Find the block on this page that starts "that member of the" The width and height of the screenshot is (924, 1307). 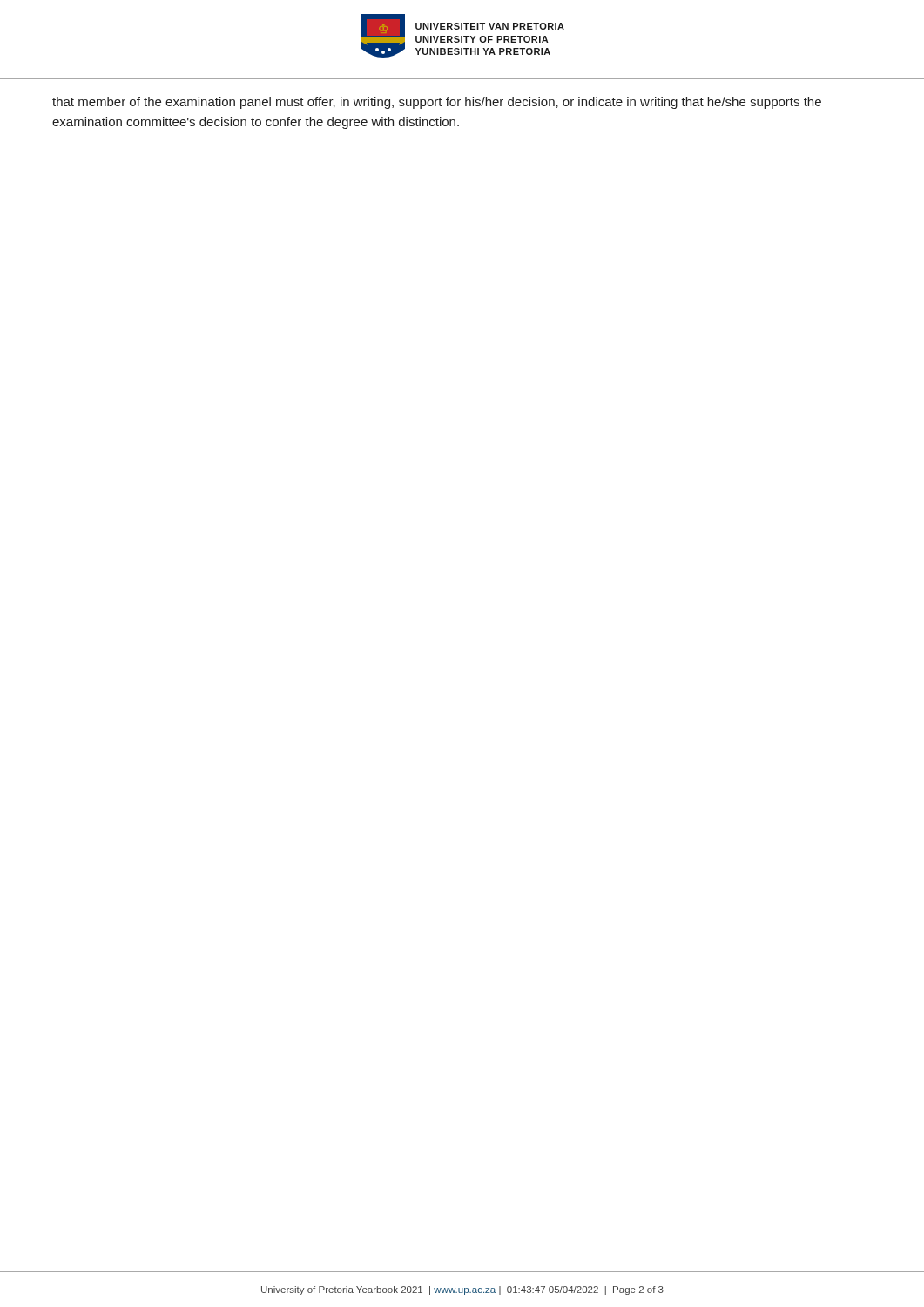tap(437, 112)
